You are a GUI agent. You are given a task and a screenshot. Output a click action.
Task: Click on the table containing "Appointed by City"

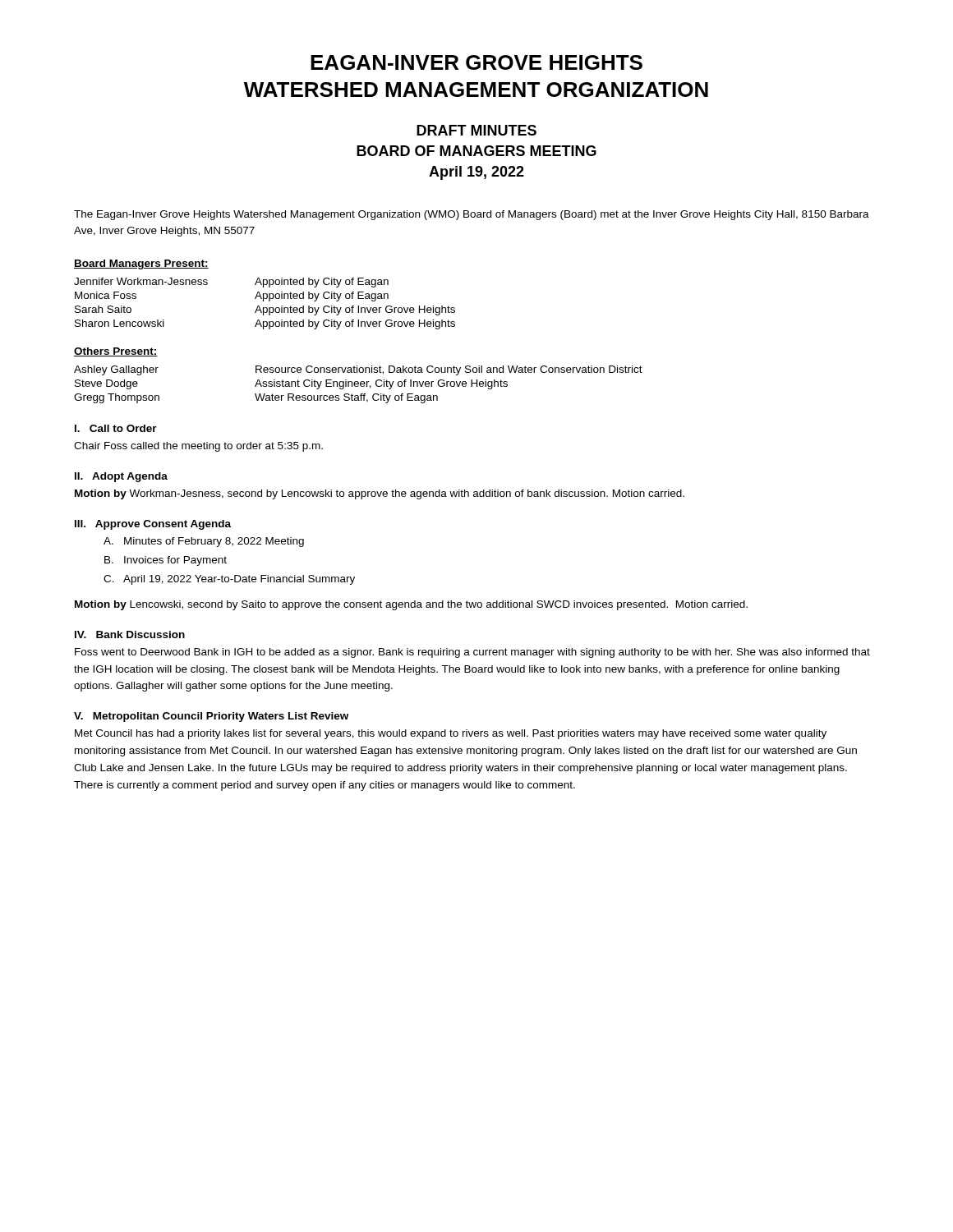coord(476,302)
